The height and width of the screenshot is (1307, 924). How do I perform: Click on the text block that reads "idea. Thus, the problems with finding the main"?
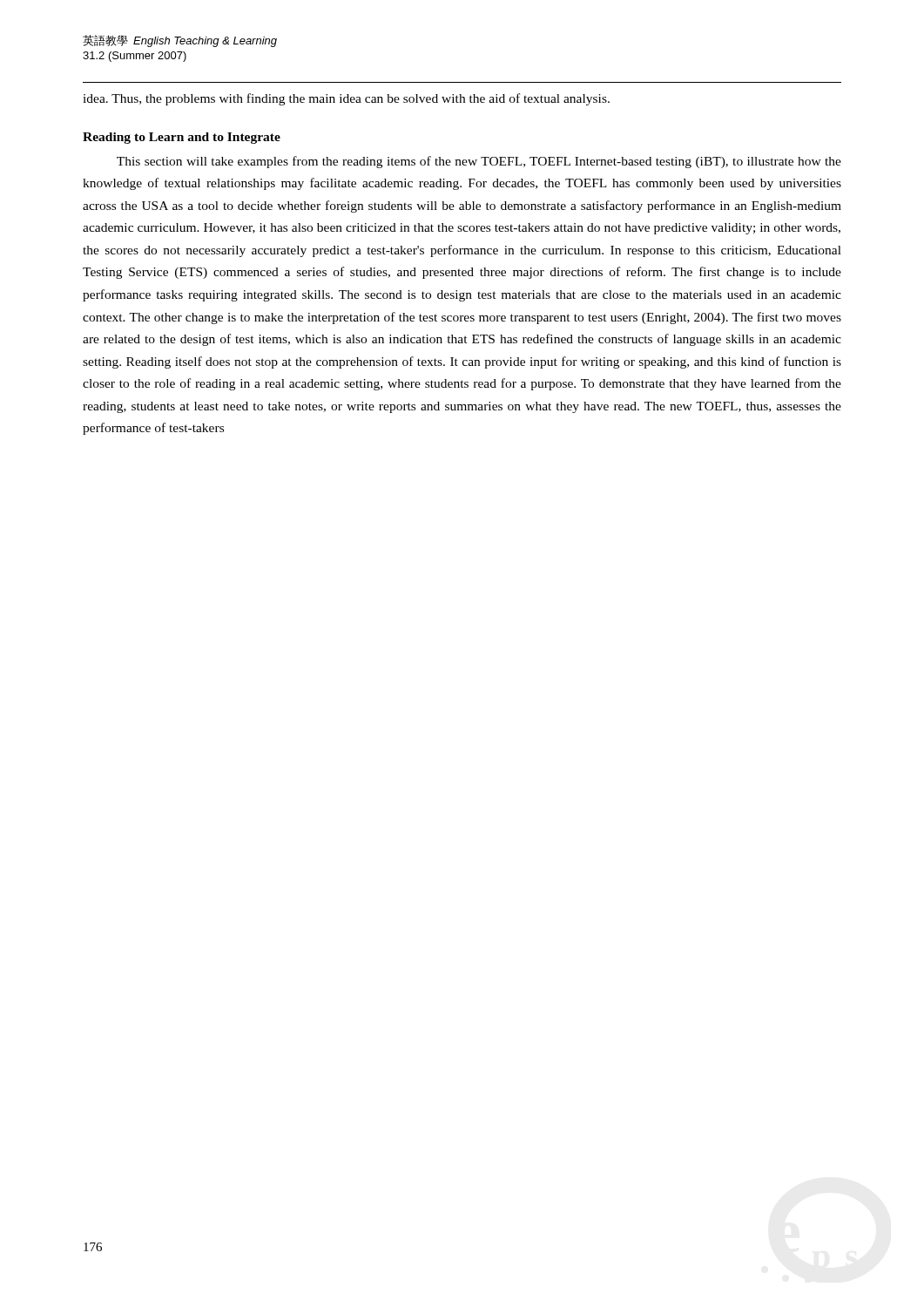point(346,98)
